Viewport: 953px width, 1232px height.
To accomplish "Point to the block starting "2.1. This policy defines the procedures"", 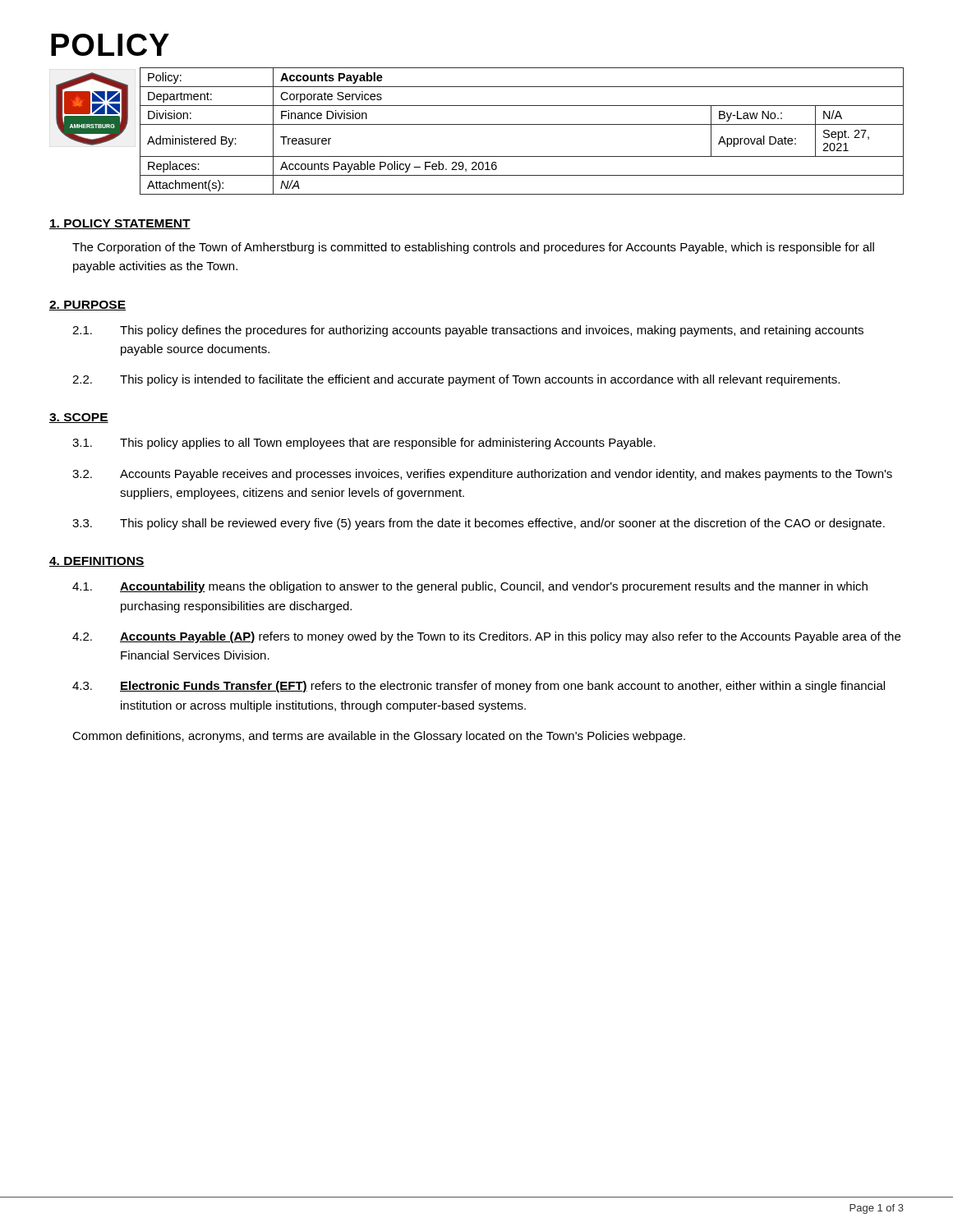I will point(488,339).
